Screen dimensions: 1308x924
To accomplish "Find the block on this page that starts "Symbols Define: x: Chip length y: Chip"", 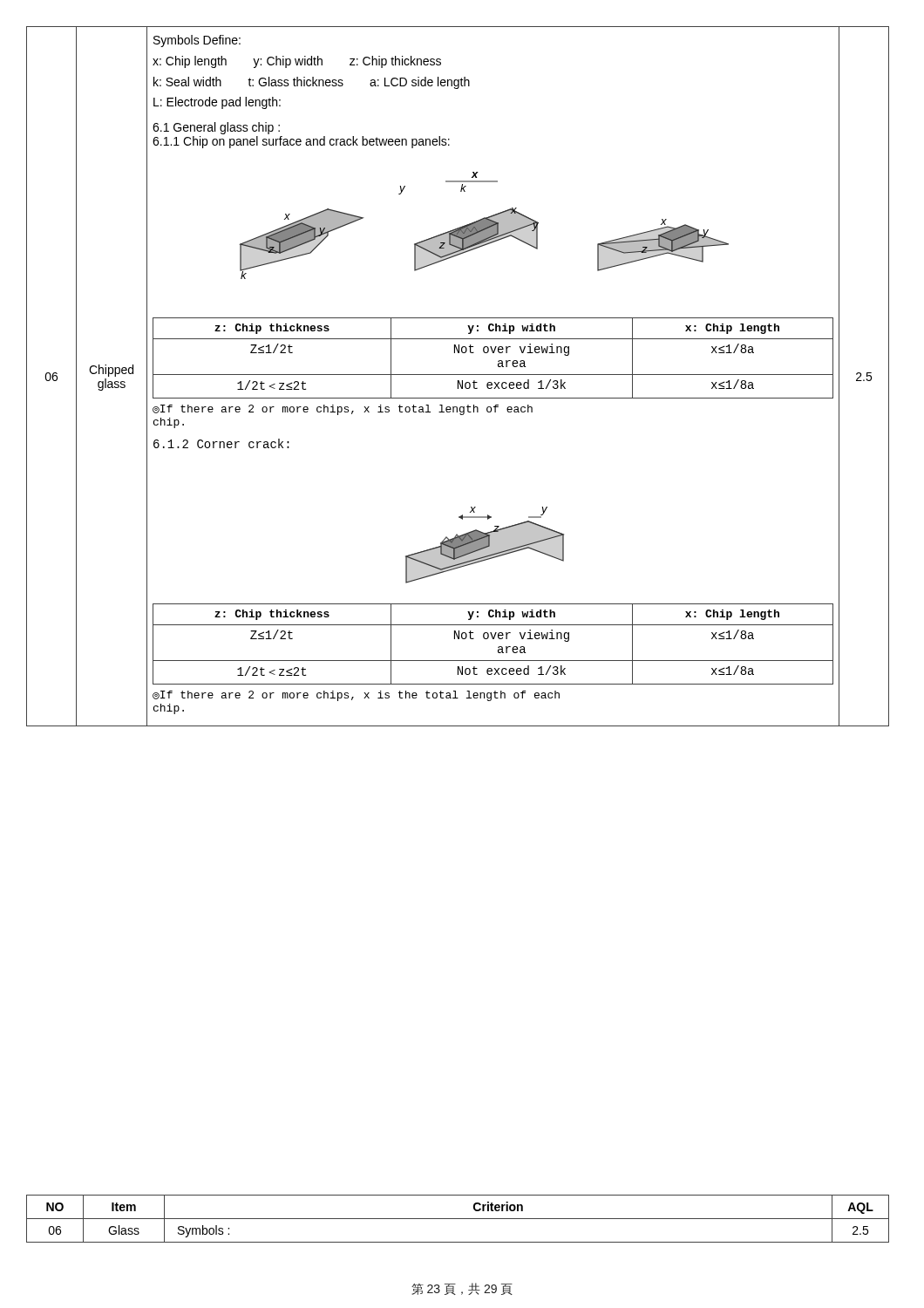I will [x=197, y=41].
